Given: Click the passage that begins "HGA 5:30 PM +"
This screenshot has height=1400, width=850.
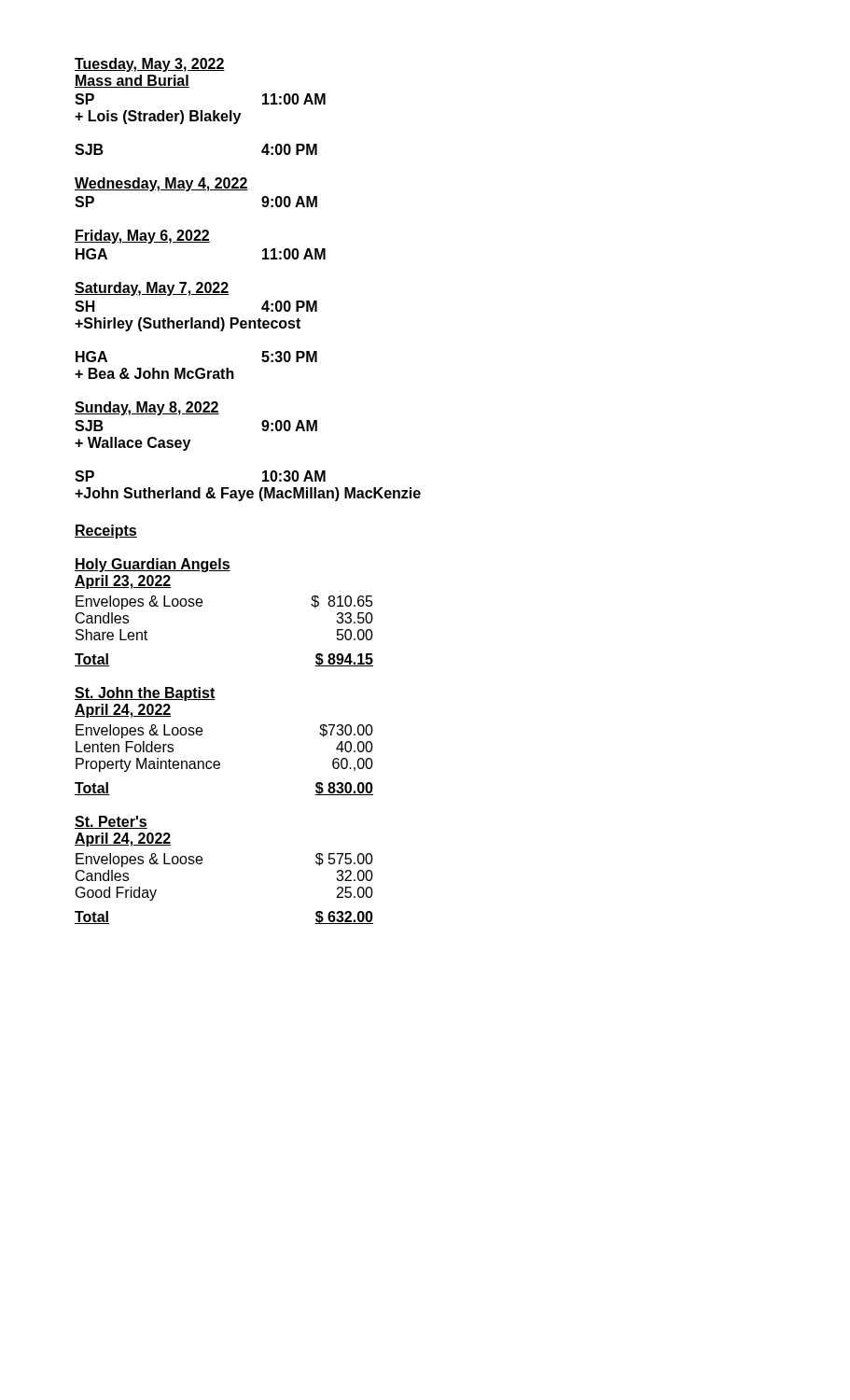Looking at the screenshot, I should pyautogui.click(x=196, y=365).
